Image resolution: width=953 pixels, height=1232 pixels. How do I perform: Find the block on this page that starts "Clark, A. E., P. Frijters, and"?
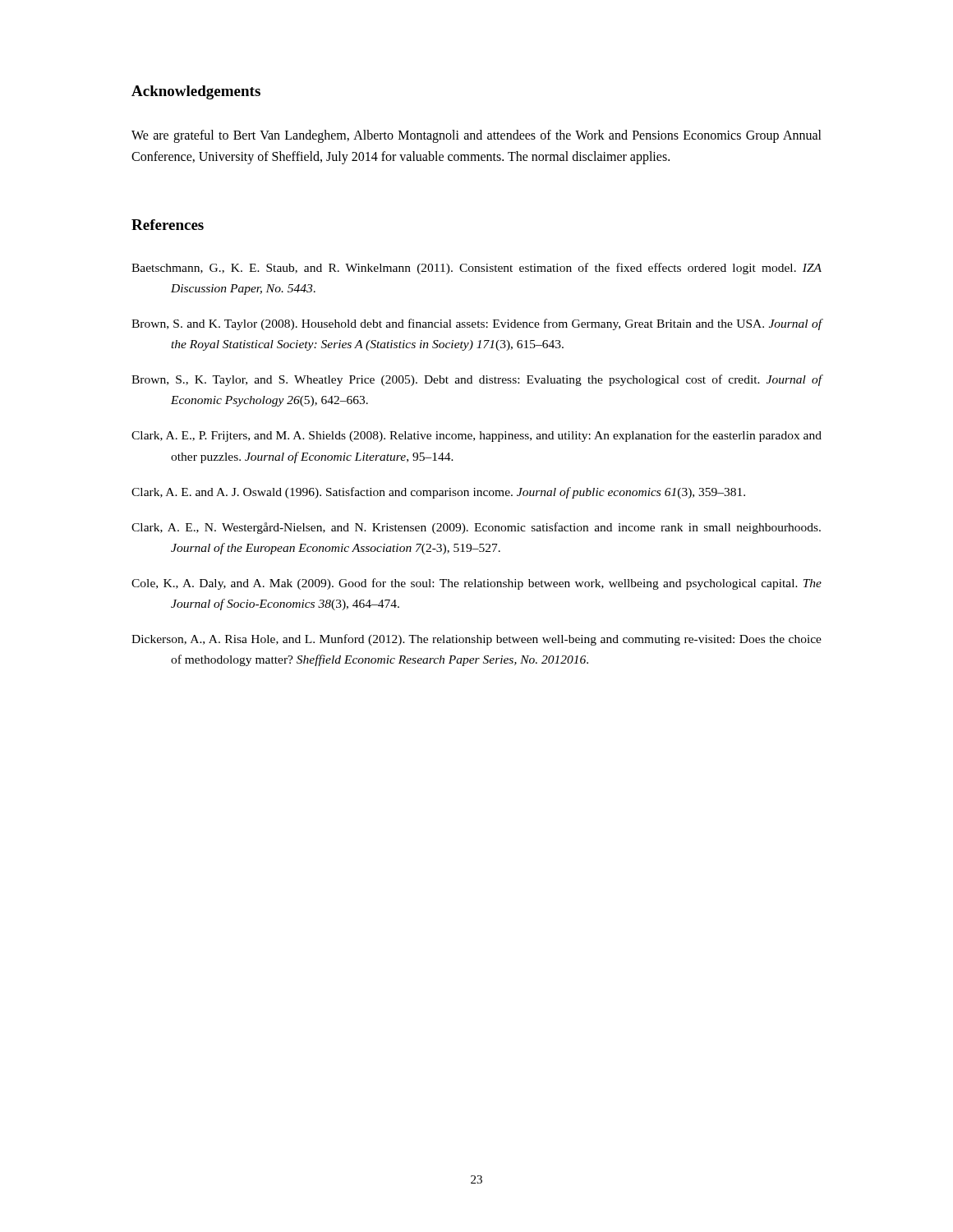pos(476,446)
